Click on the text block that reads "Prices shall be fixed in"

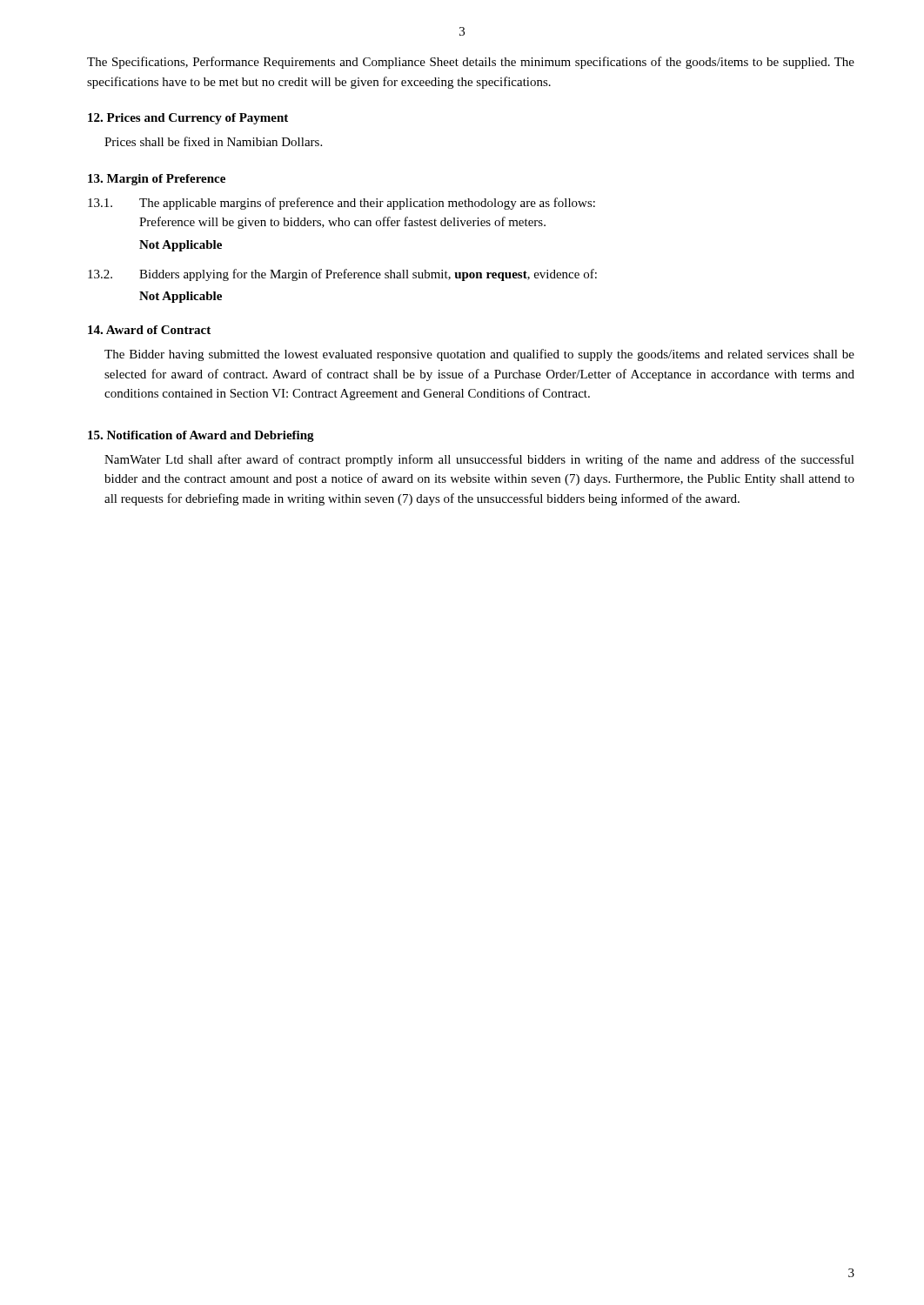pyautogui.click(x=214, y=142)
